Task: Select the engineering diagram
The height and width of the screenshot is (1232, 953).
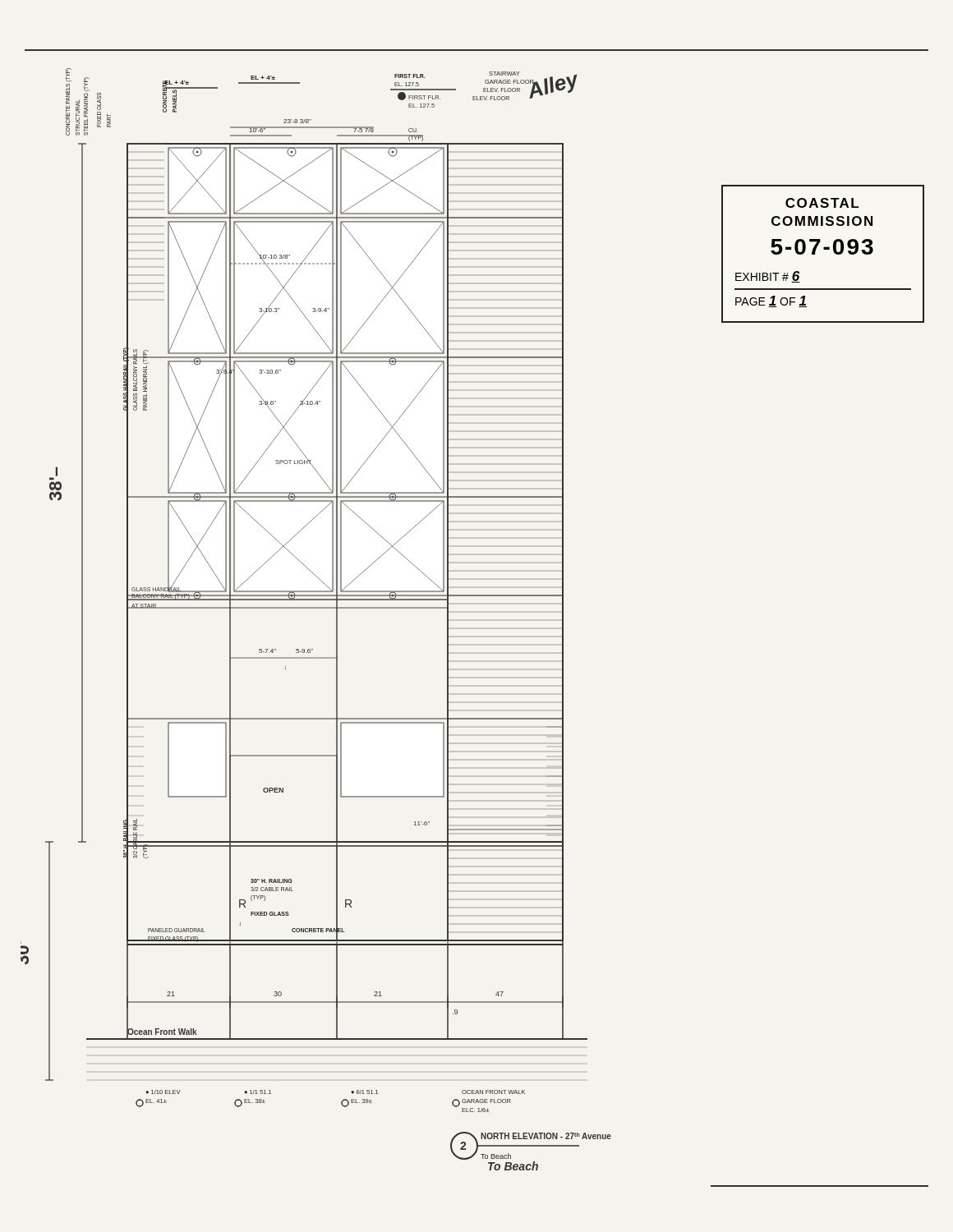Action: (366, 620)
